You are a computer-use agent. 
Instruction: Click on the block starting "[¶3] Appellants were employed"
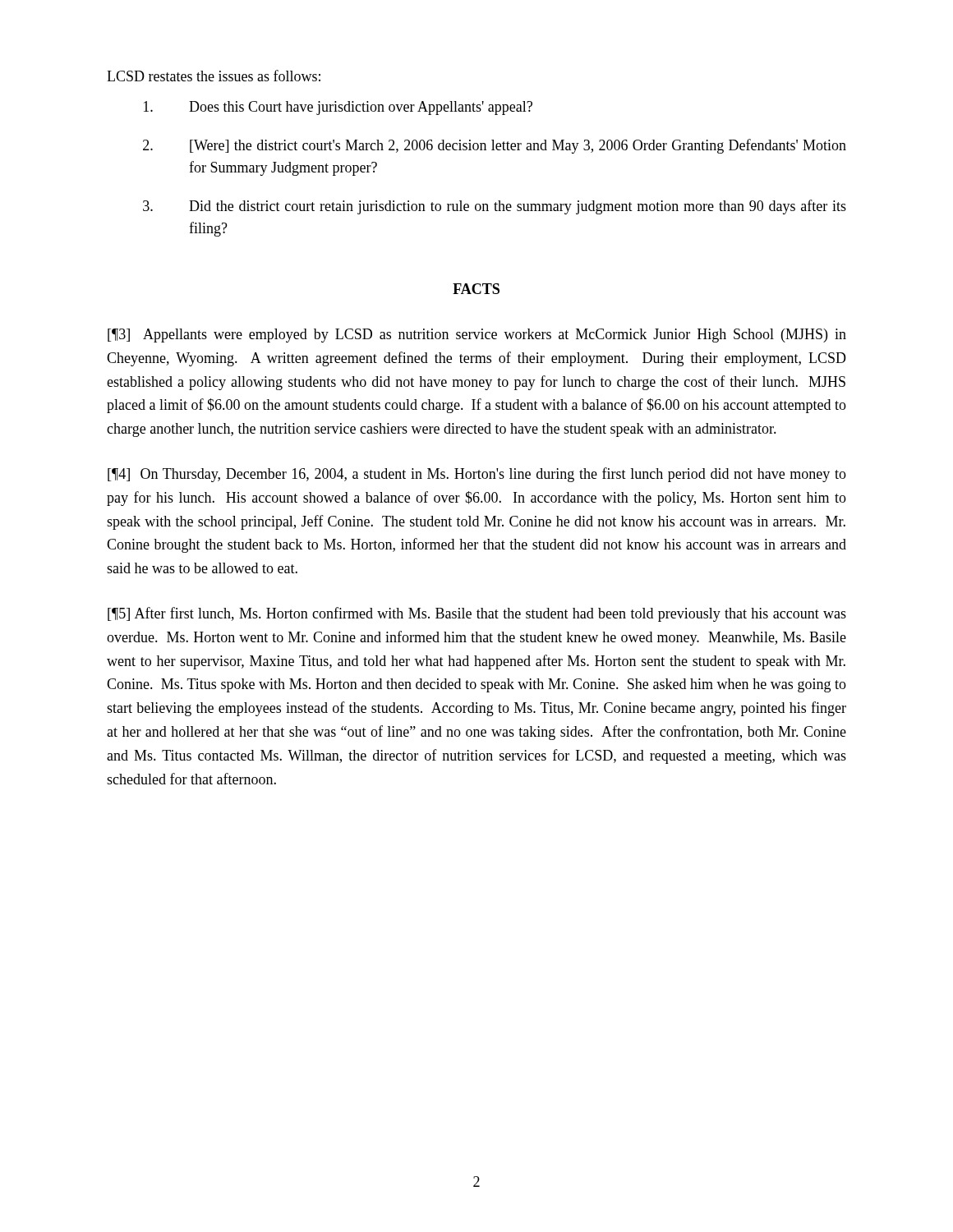coord(476,382)
